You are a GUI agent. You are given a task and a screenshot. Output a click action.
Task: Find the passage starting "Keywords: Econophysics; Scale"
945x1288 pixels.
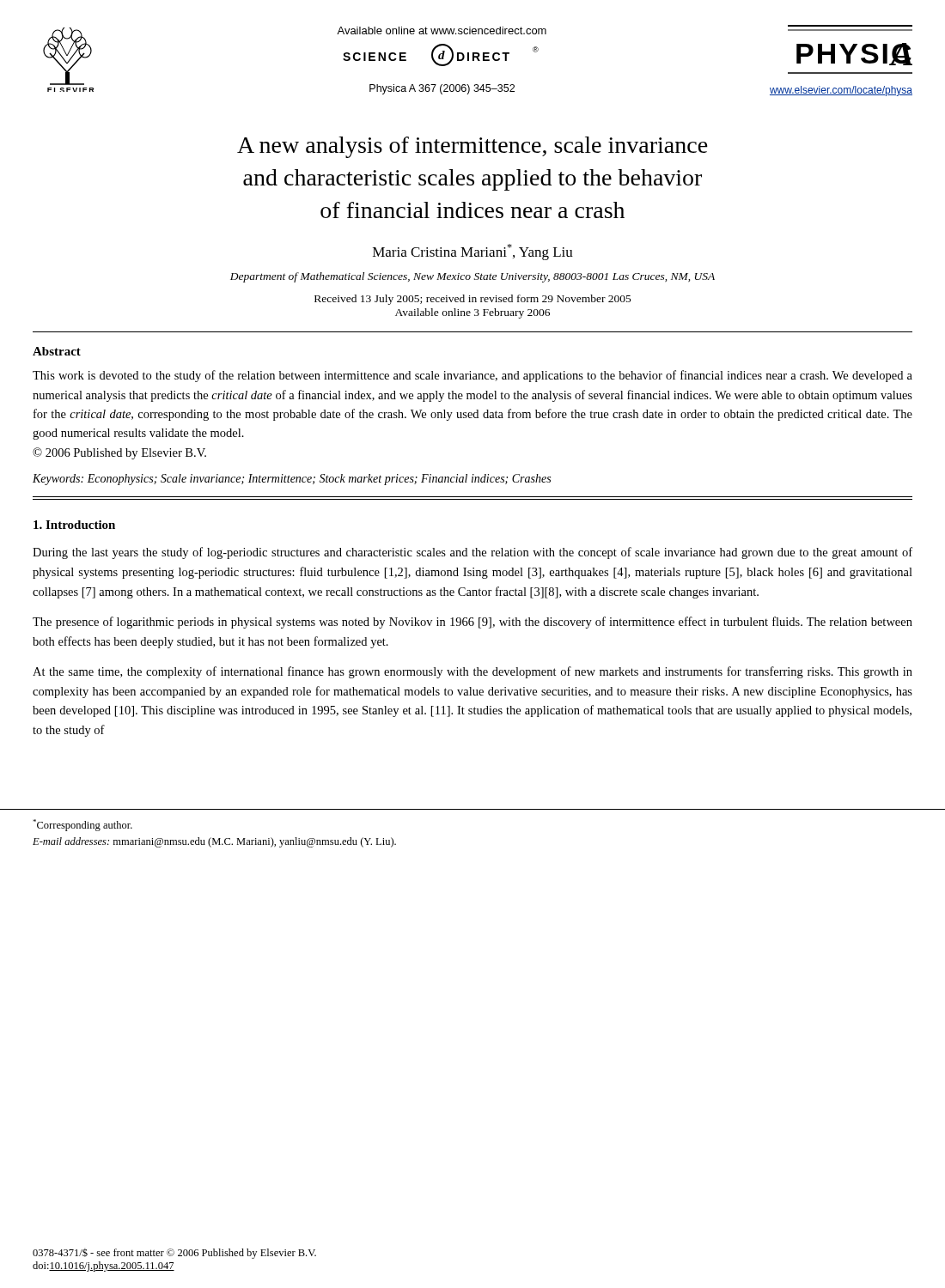click(292, 479)
